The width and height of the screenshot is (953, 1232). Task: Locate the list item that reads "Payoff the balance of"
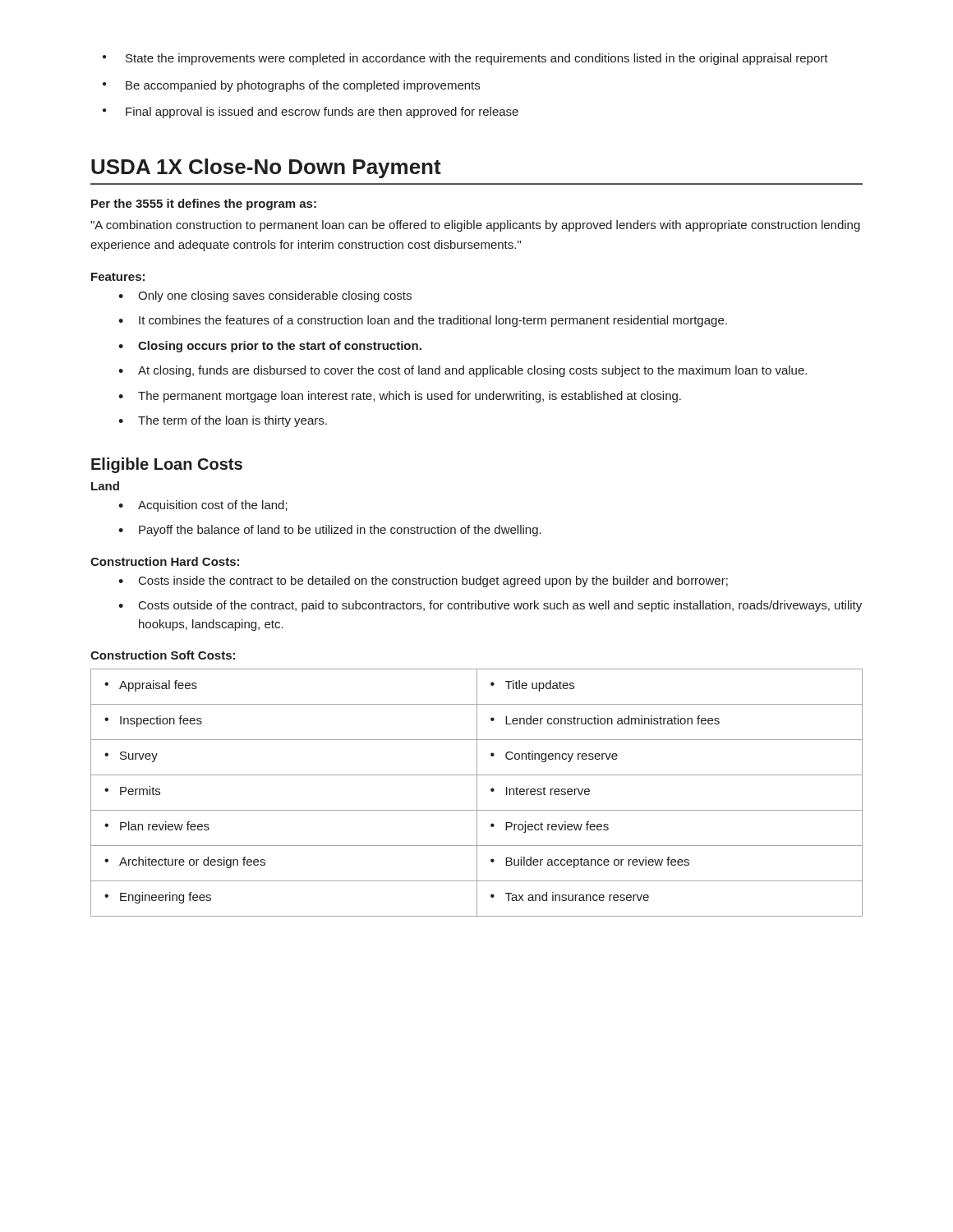click(x=489, y=530)
